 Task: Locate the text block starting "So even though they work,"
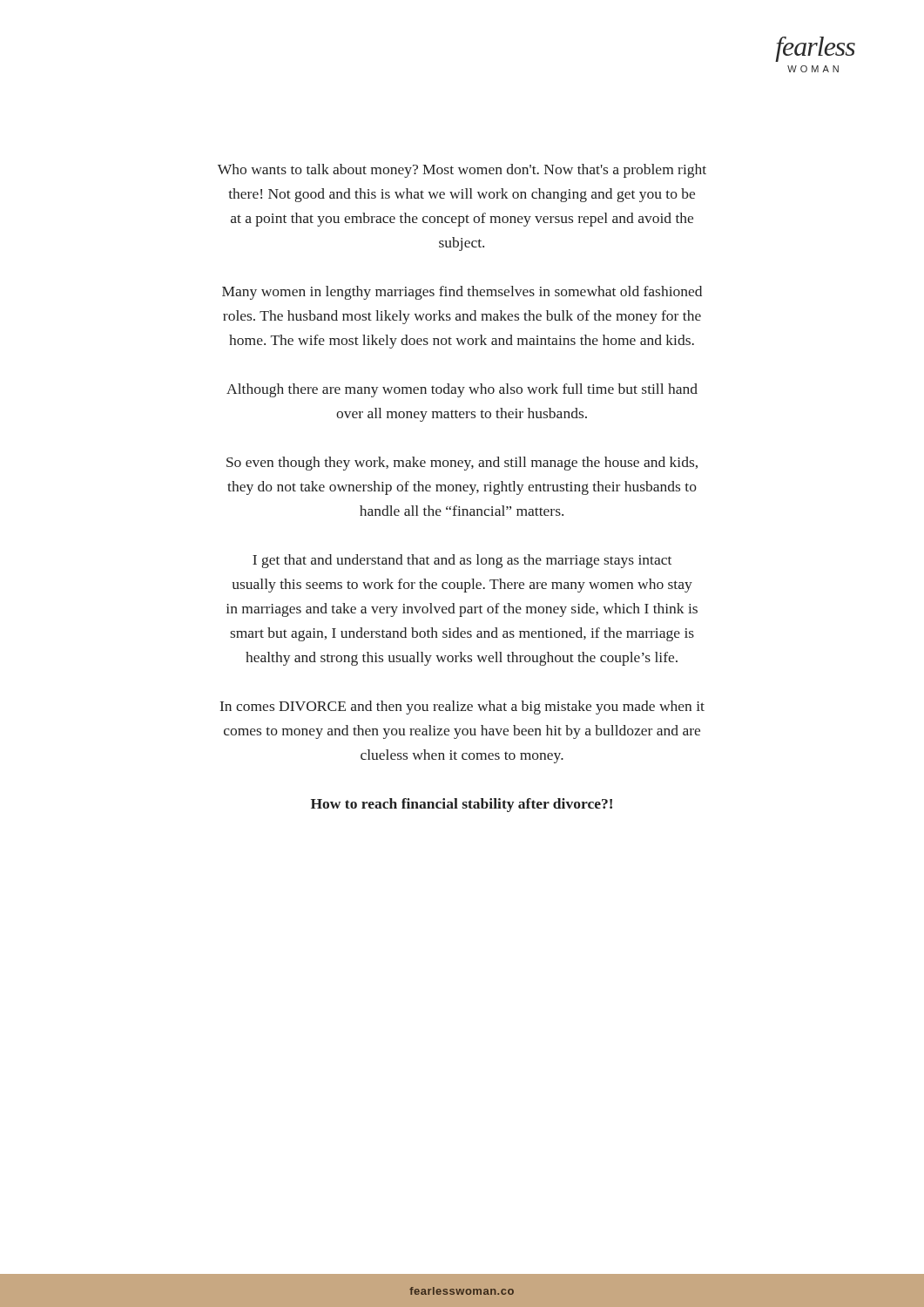462,486
